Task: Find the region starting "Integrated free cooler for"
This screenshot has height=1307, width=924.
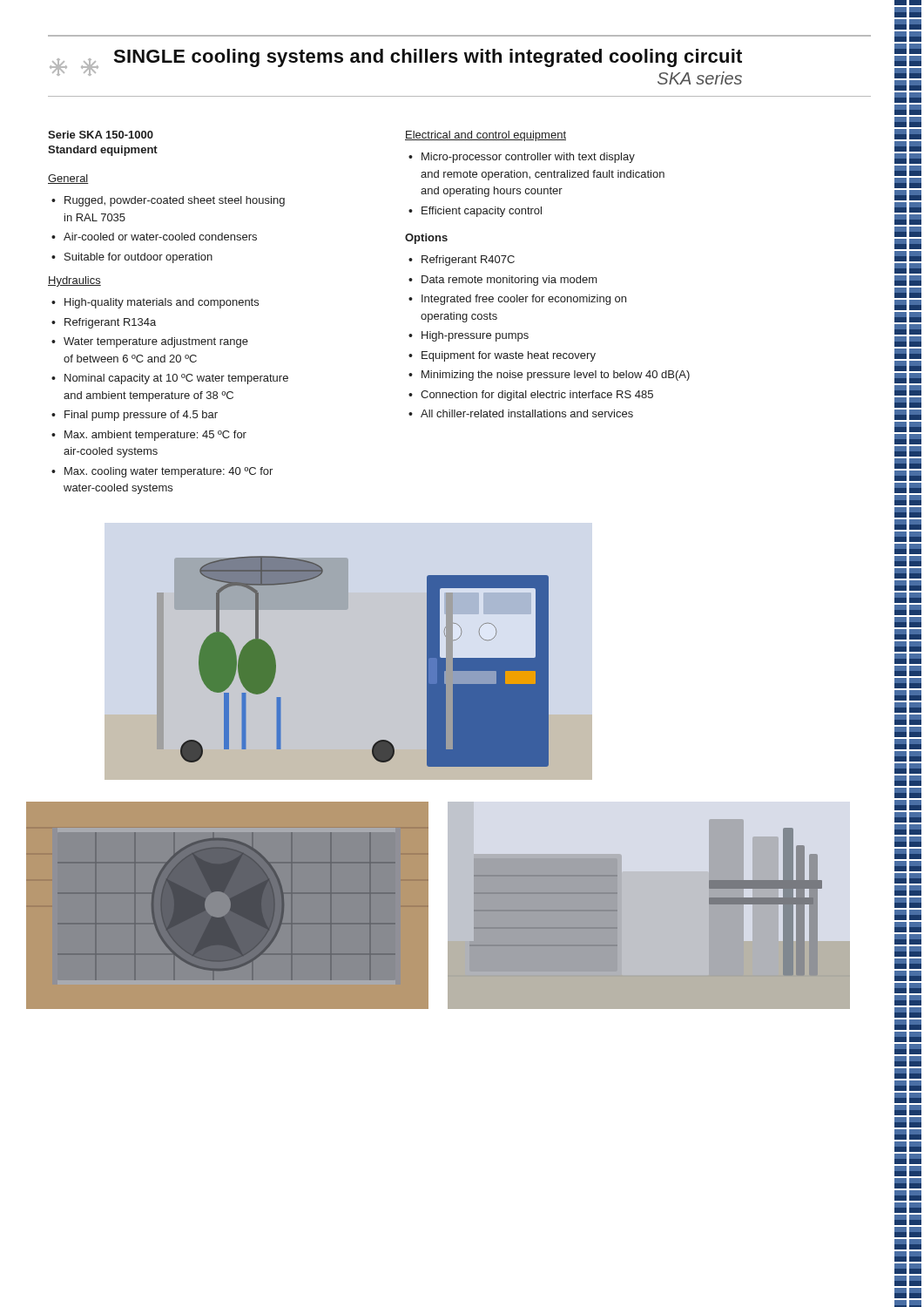Action: (524, 307)
